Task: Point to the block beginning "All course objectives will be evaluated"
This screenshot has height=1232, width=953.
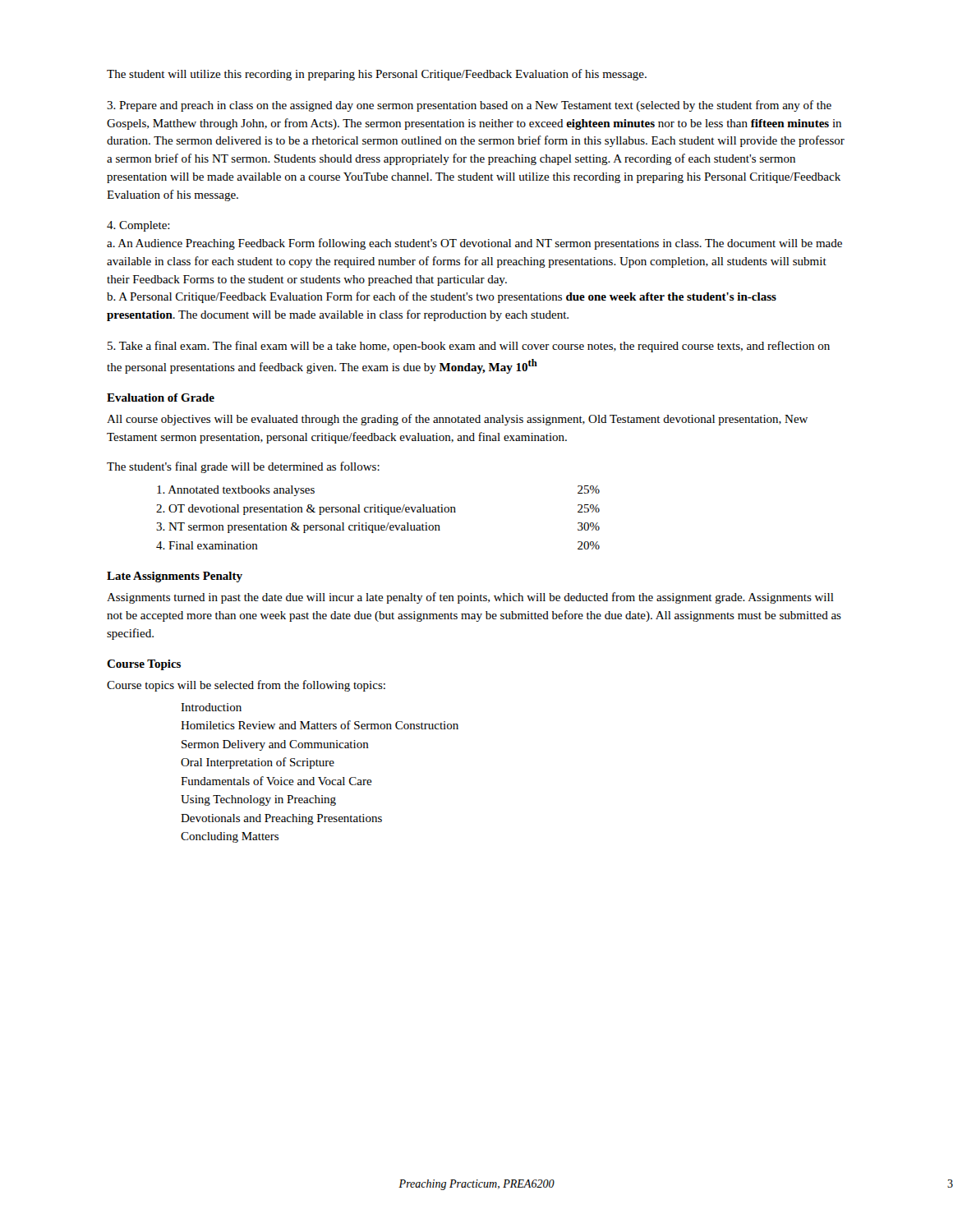Action: [x=457, y=428]
